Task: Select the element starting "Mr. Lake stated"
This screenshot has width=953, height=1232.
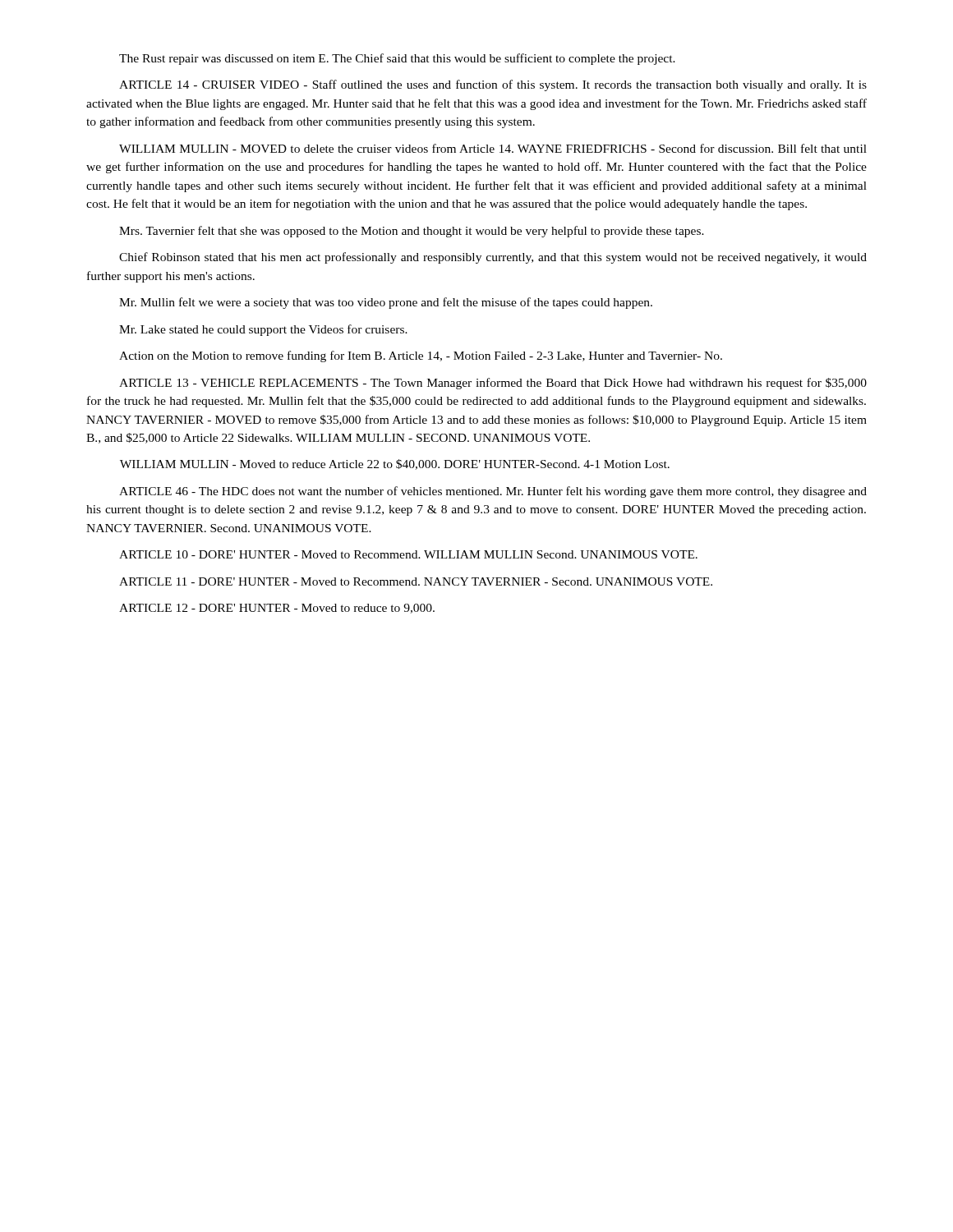Action: 263,329
